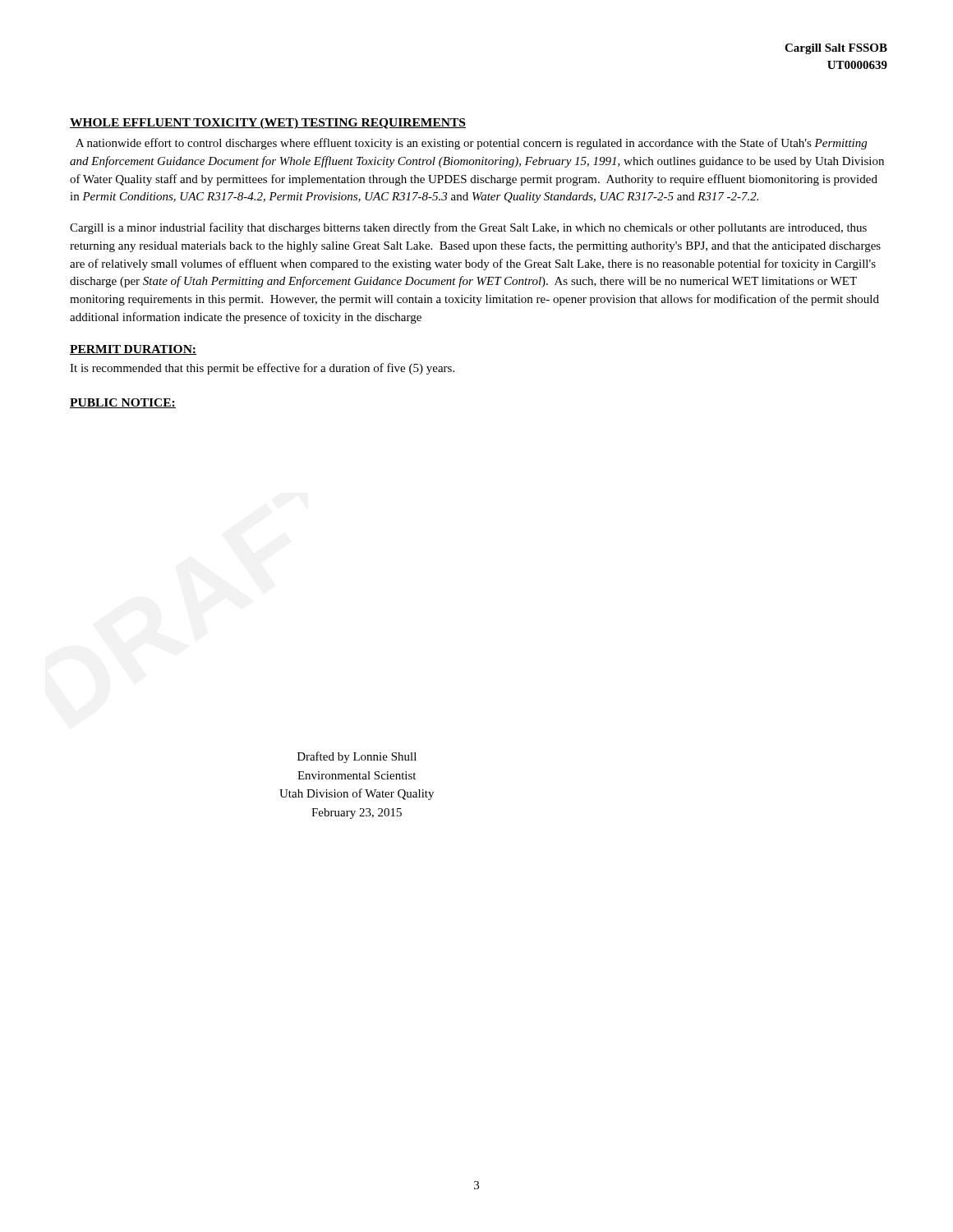
Task: Navigate to the text block starting "PUBLIC NOTICE:"
Action: (x=123, y=402)
